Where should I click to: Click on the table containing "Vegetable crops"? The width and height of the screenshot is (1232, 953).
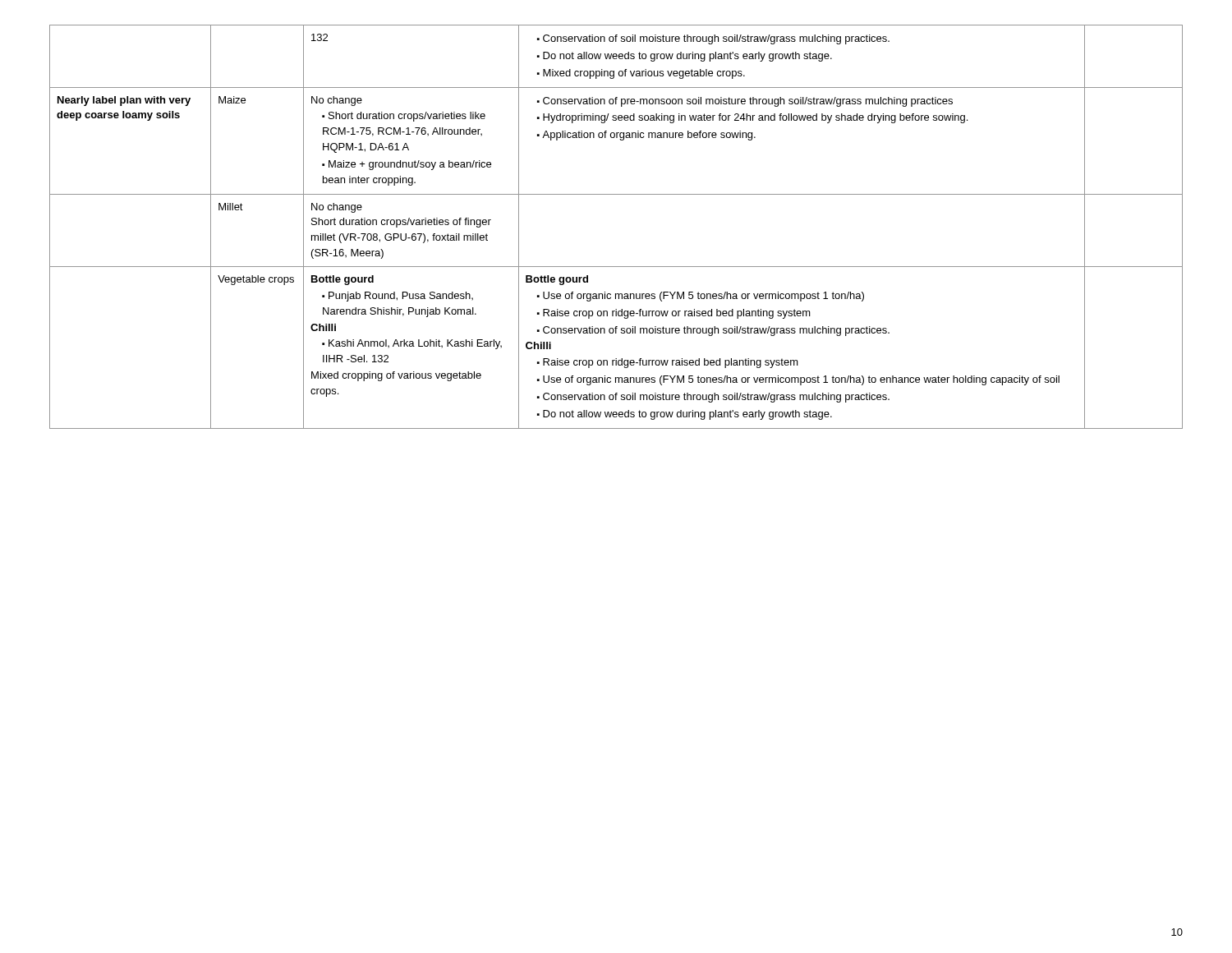(x=616, y=227)
